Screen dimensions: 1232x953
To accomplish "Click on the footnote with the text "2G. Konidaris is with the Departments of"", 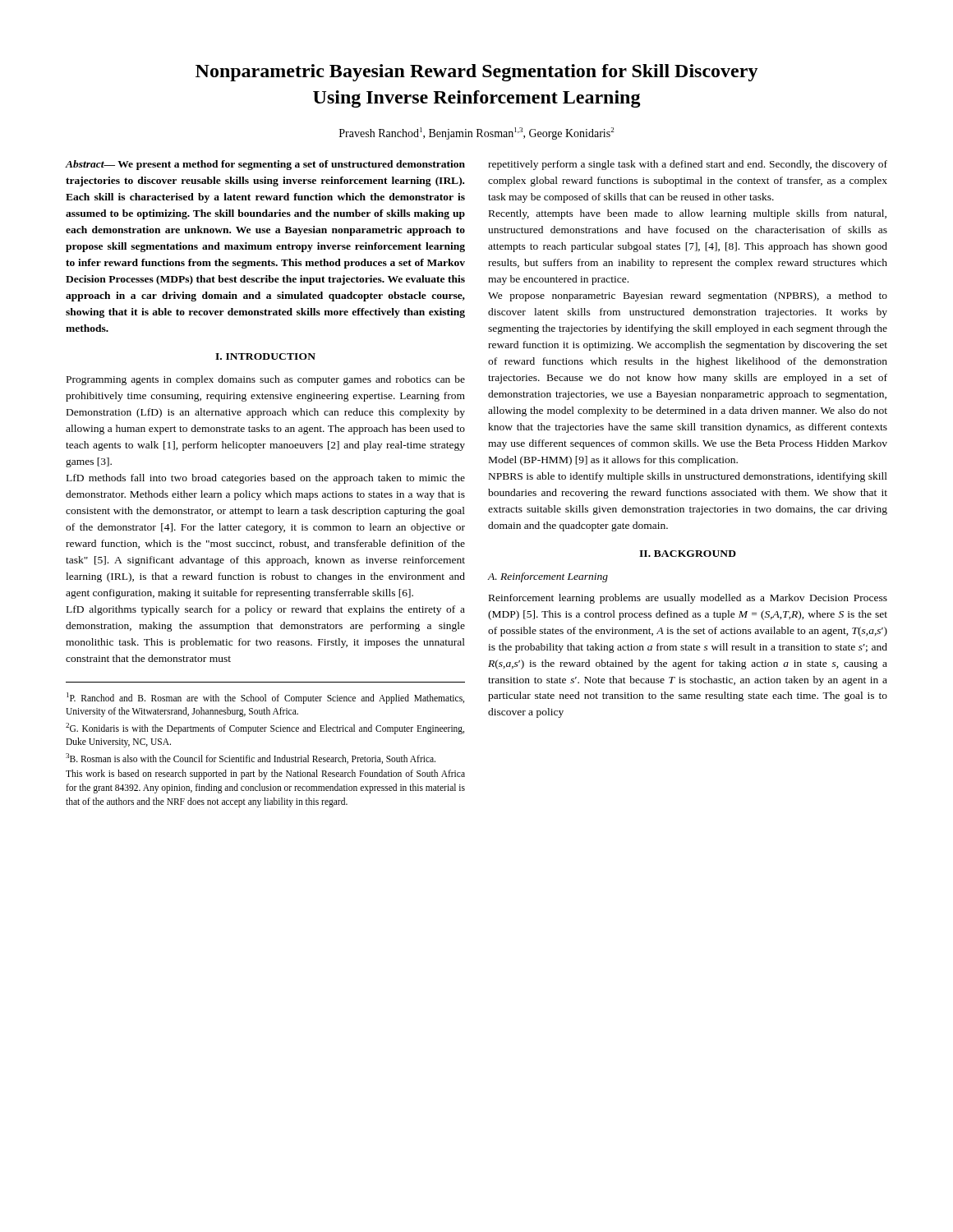I will (265, 734).
